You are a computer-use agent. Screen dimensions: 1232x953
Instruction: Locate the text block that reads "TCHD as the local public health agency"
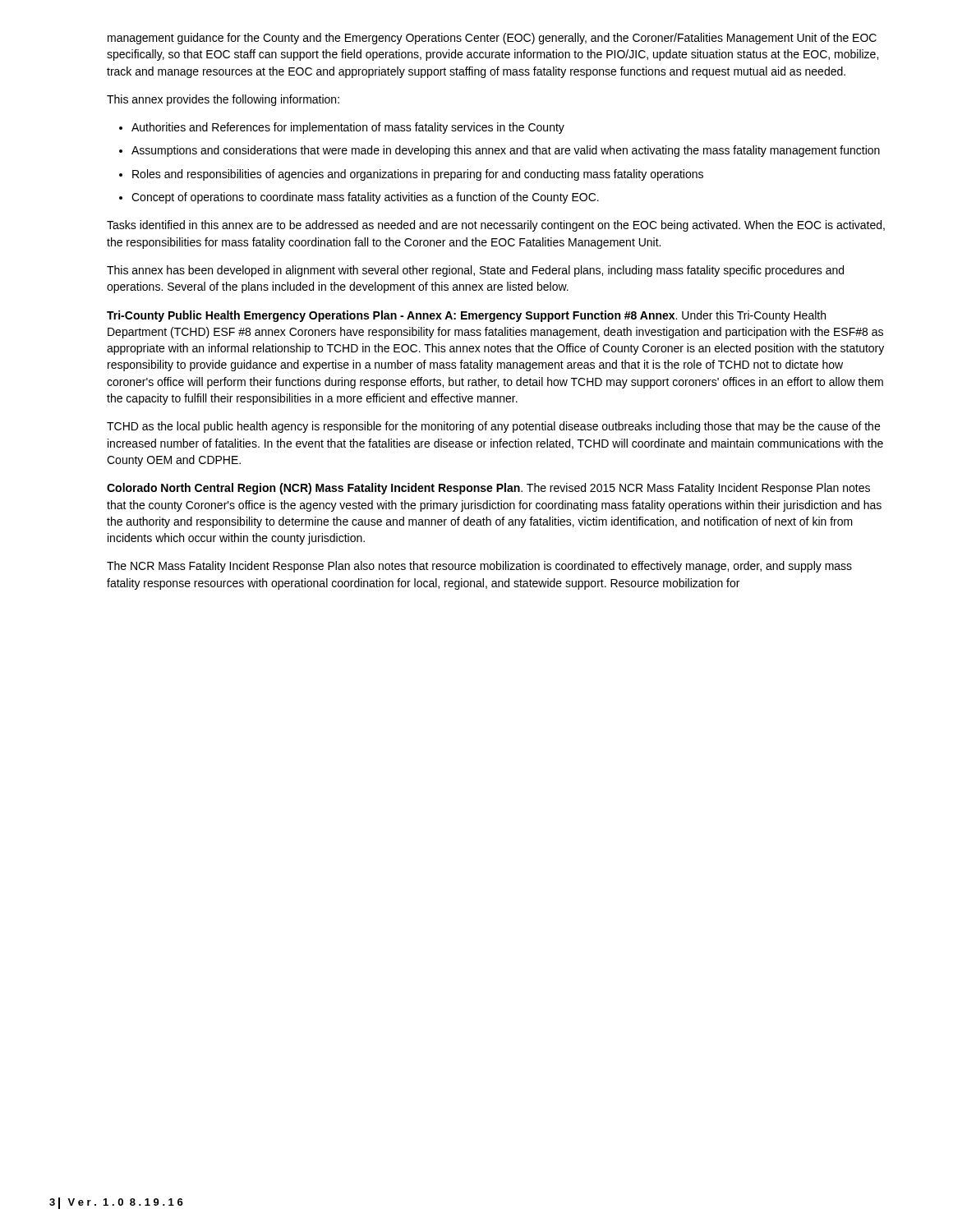point(497,443)
